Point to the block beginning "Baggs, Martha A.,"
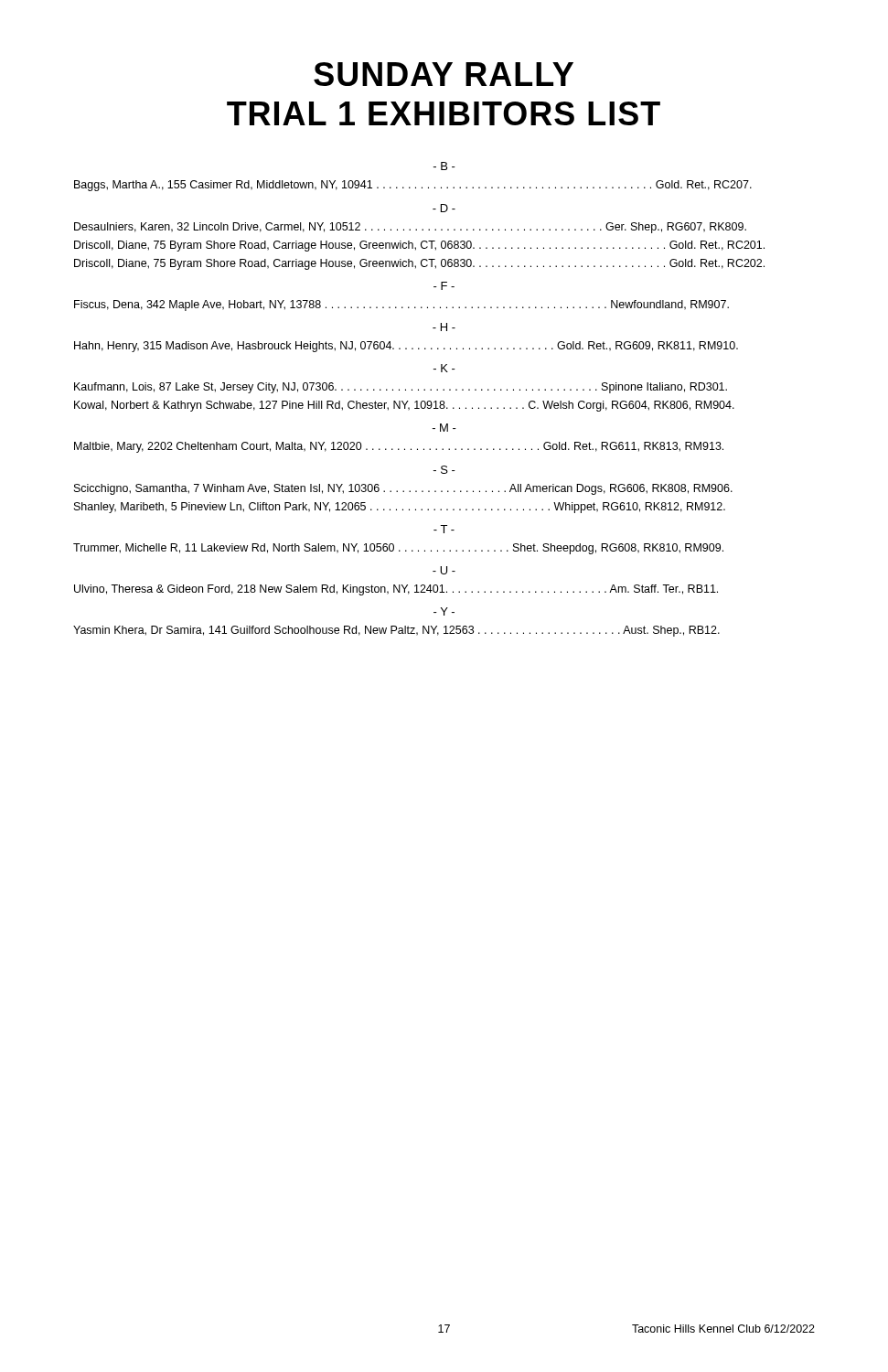This screenshot has height=1372, width=888. pyautogui.click(x=413, y=185)
